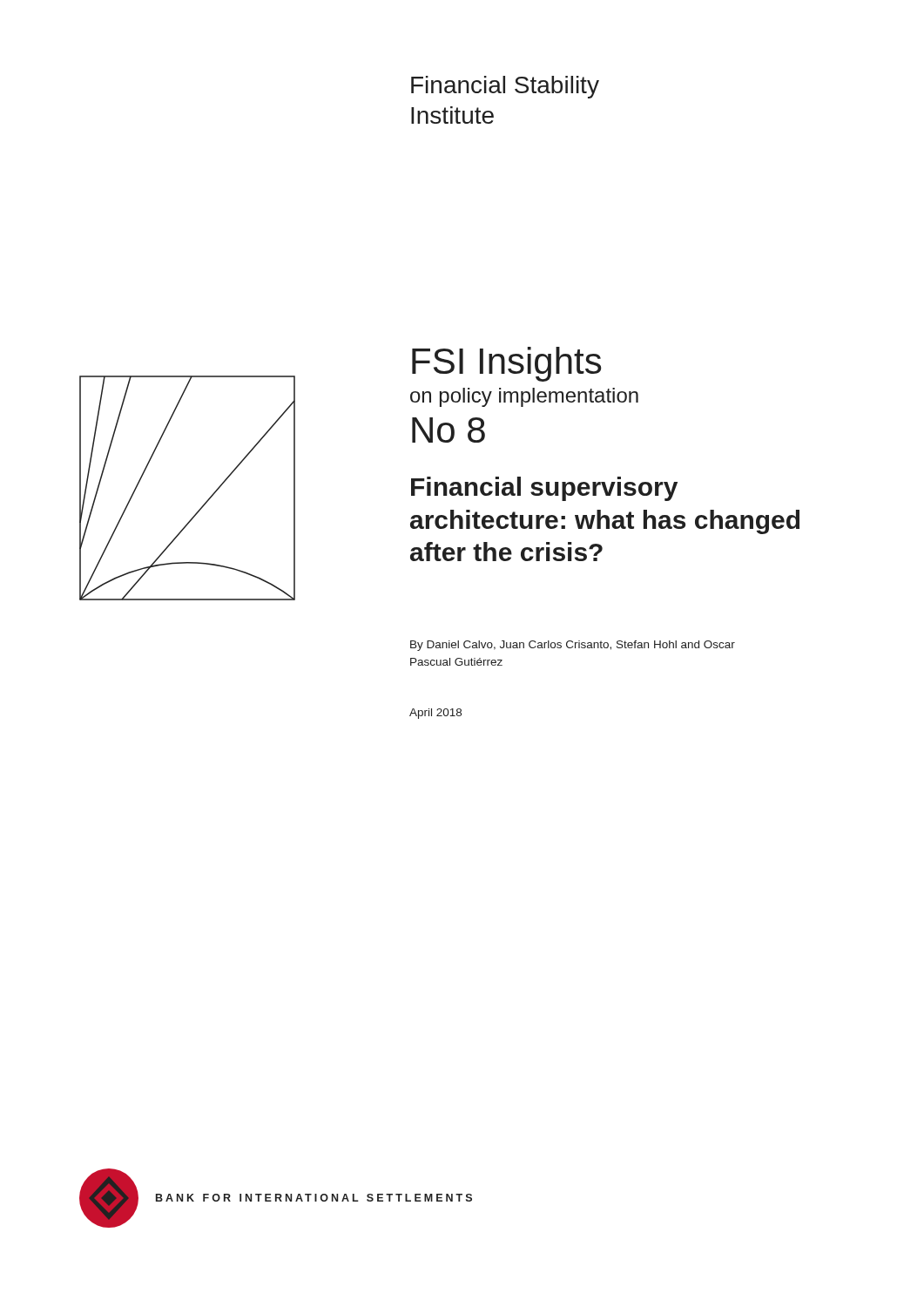Screen dimensions: 1307x924
Task: Select the passage starting "April 2018"
Action: [436, 712]
